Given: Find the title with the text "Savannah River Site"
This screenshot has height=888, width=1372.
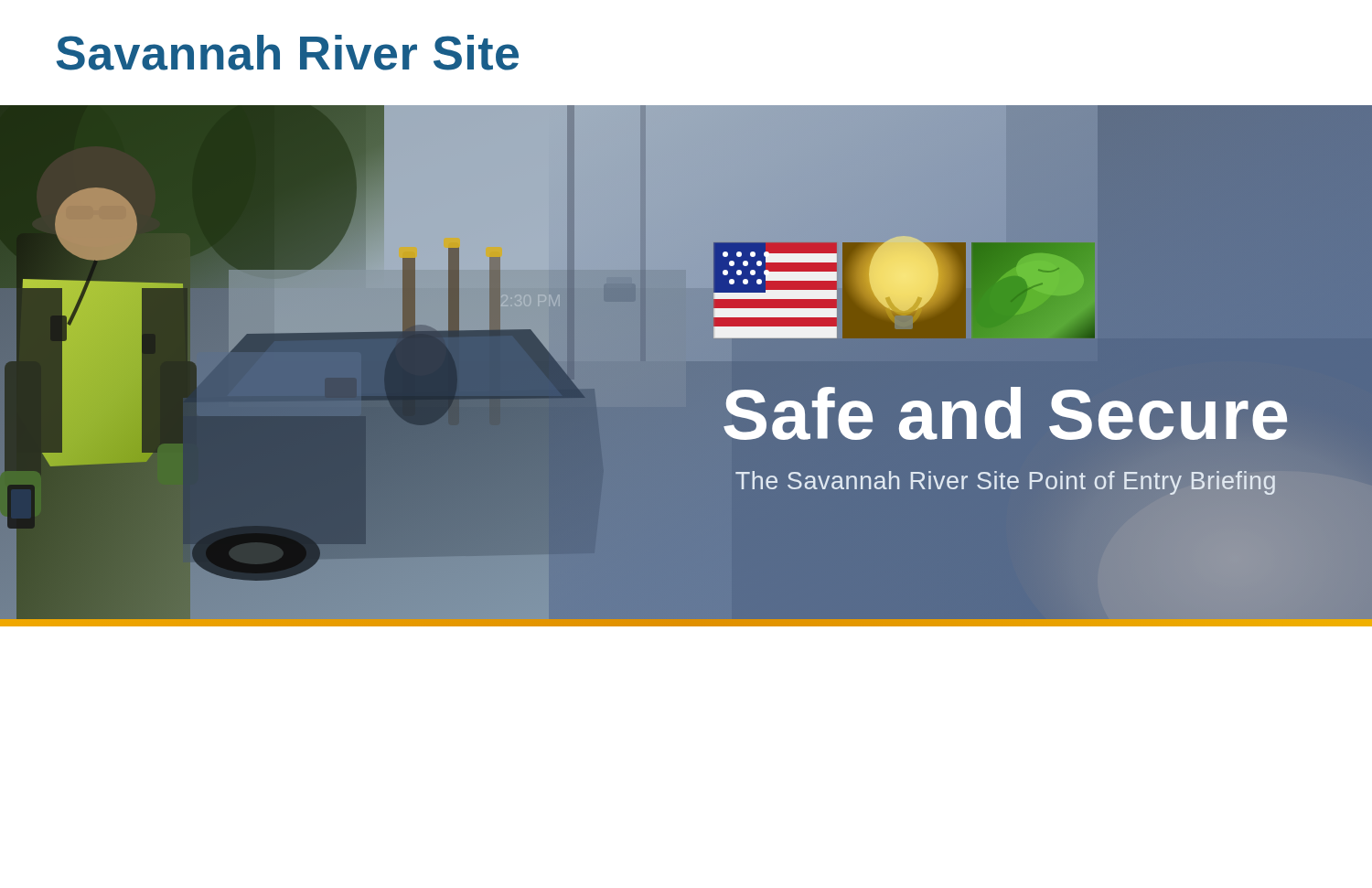Looking at the screenshot, I should click(288, 53).
